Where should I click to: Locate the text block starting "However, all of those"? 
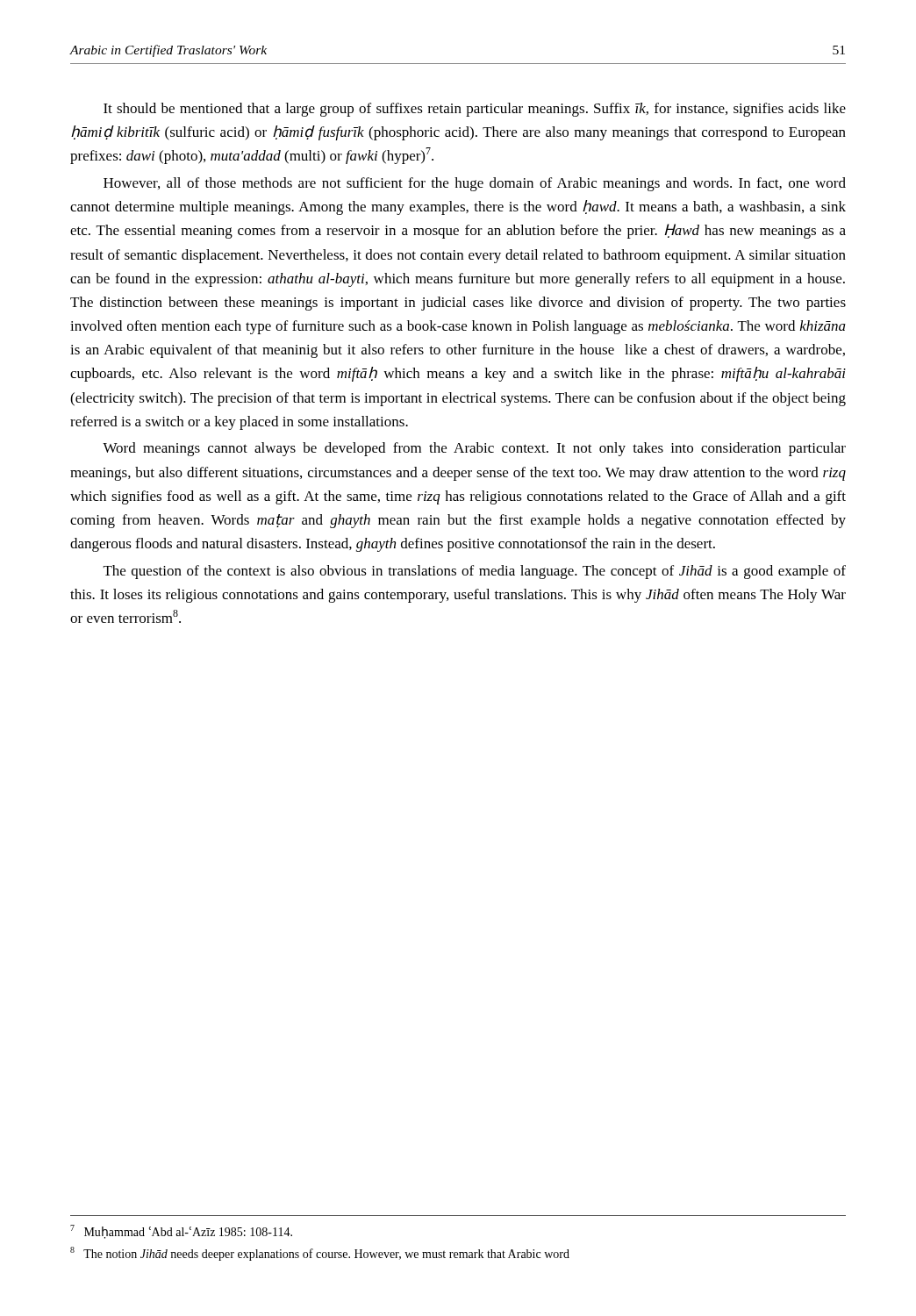(x=458, y=302)
